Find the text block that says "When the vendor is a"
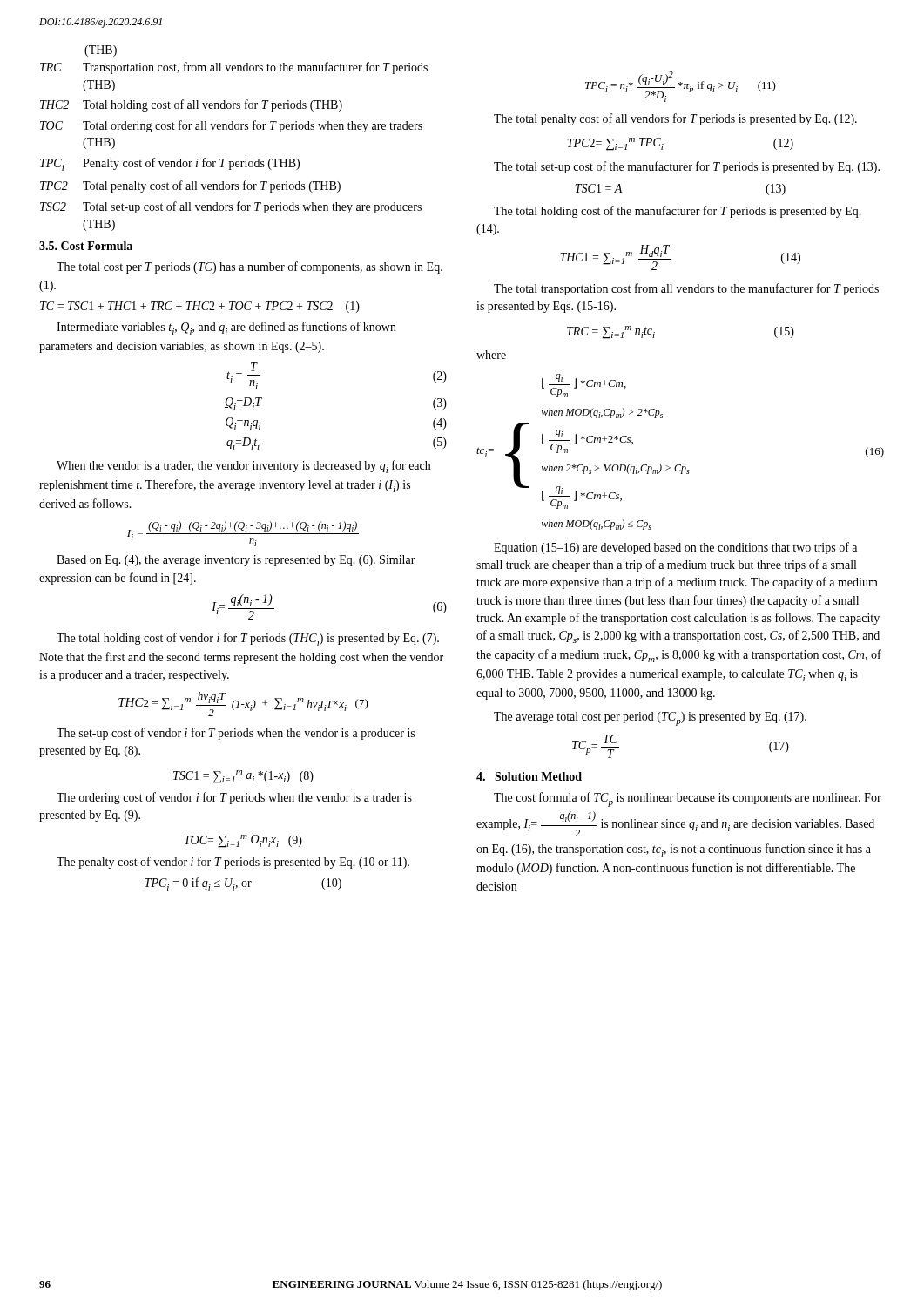This screenshot has width=924, height=1307. pos(235,485)
